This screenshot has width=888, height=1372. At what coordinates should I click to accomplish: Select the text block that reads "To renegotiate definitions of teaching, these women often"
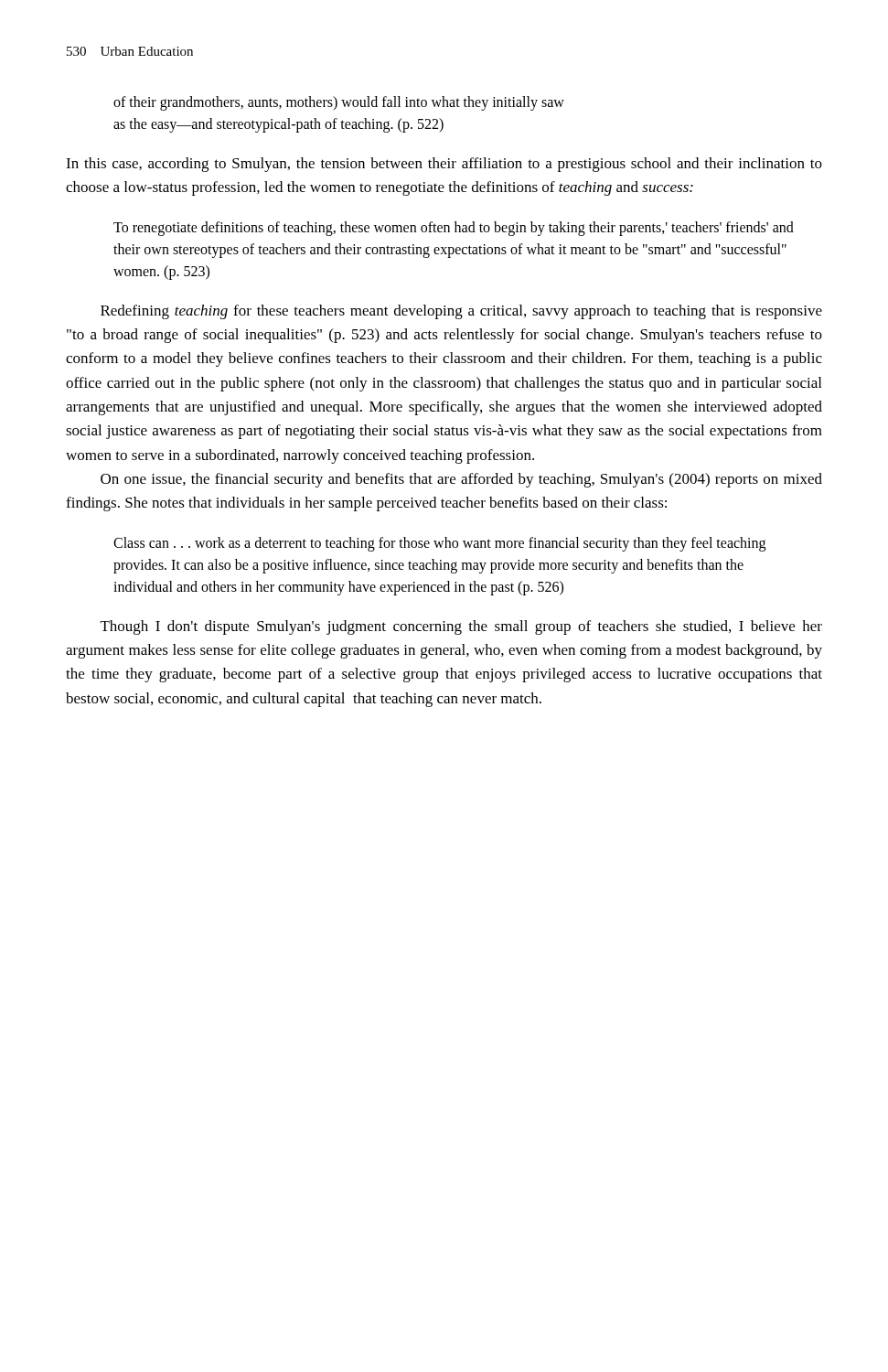[454, 249]
